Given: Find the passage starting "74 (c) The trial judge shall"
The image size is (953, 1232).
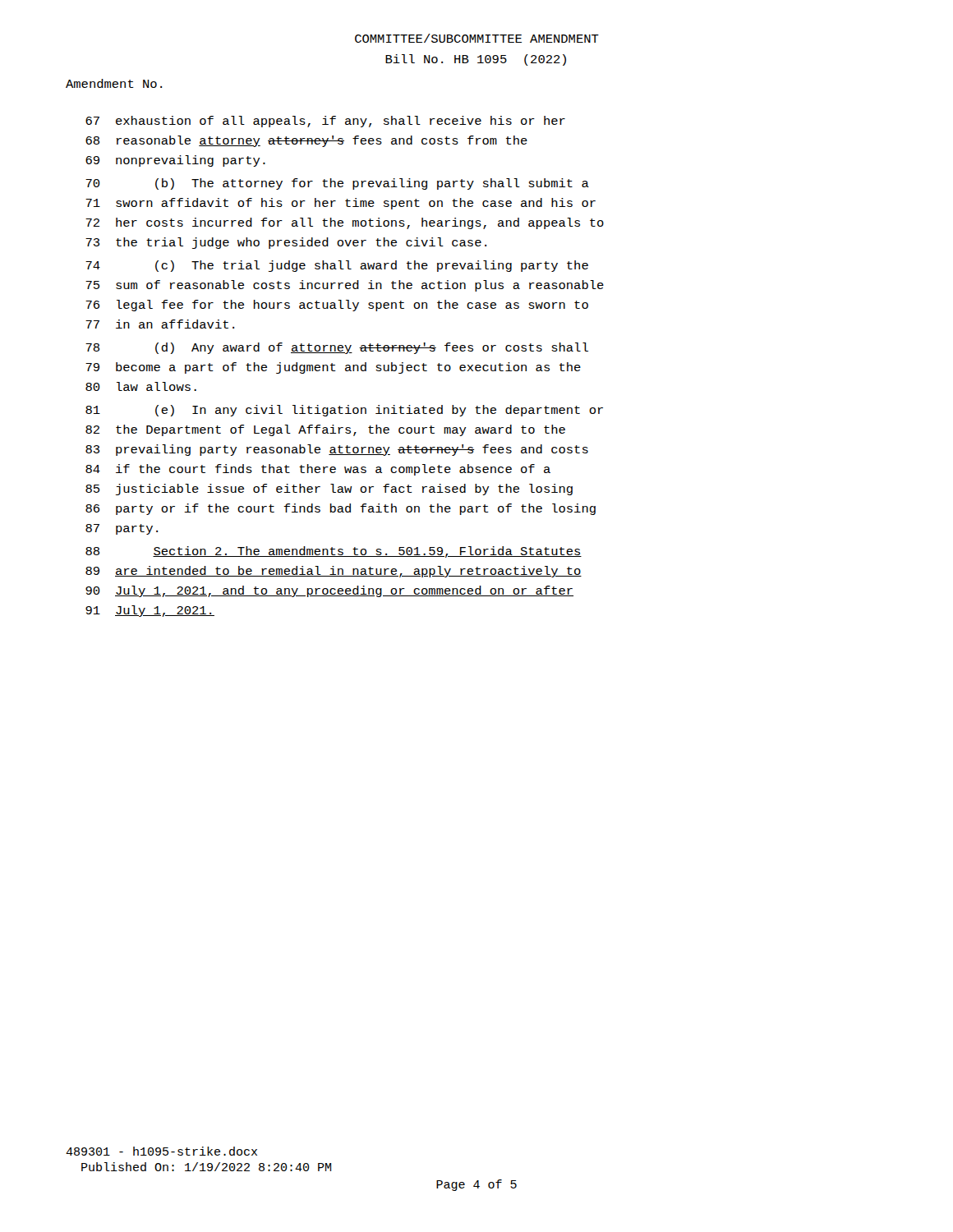Looking at the screenshot, I should click(476, 295).
